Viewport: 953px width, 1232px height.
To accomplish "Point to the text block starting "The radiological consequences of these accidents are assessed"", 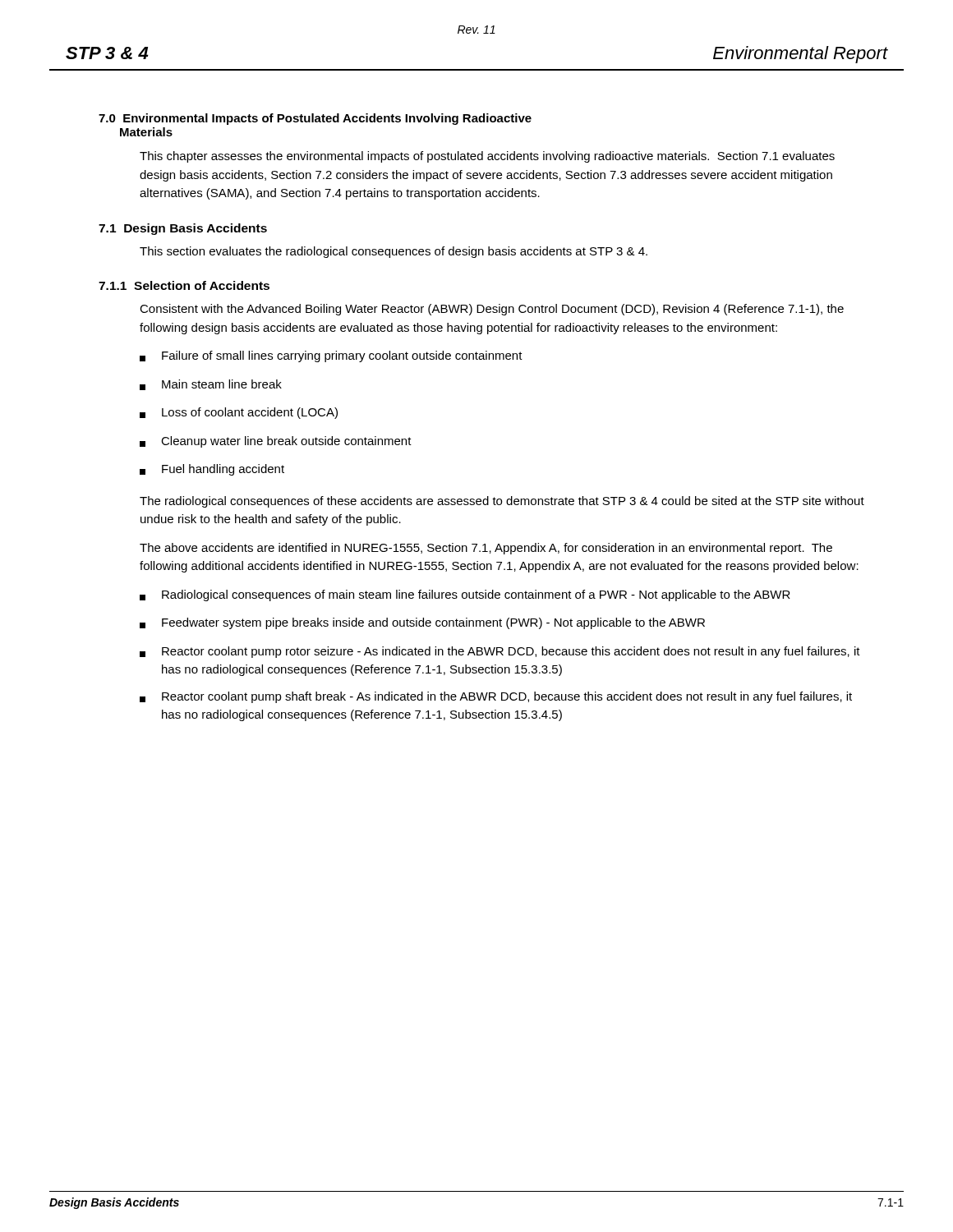I will (502, 509).
